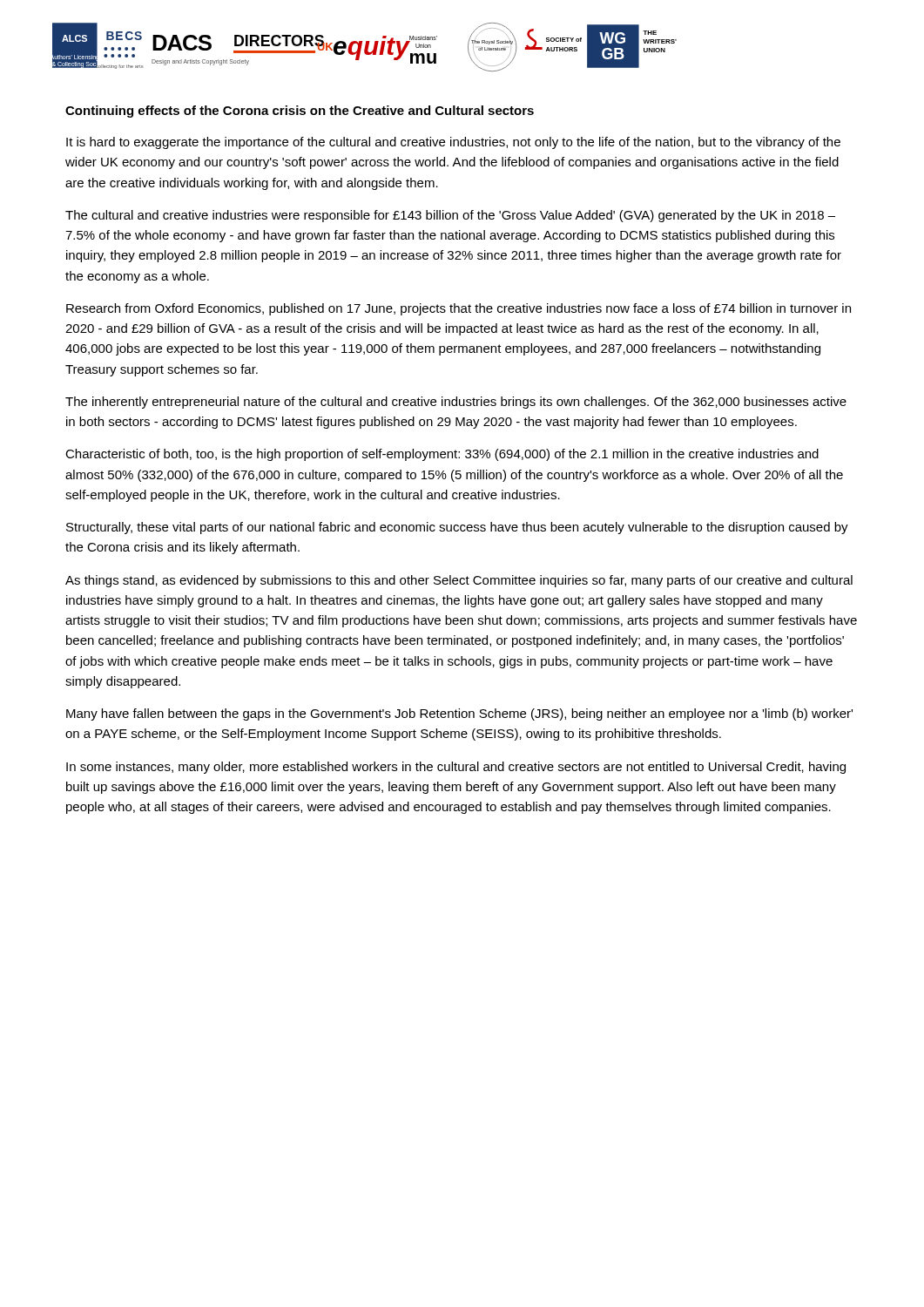
Task: Point to the text block starting "In some instances, many older, more established workers"
Action: [456, 786]
